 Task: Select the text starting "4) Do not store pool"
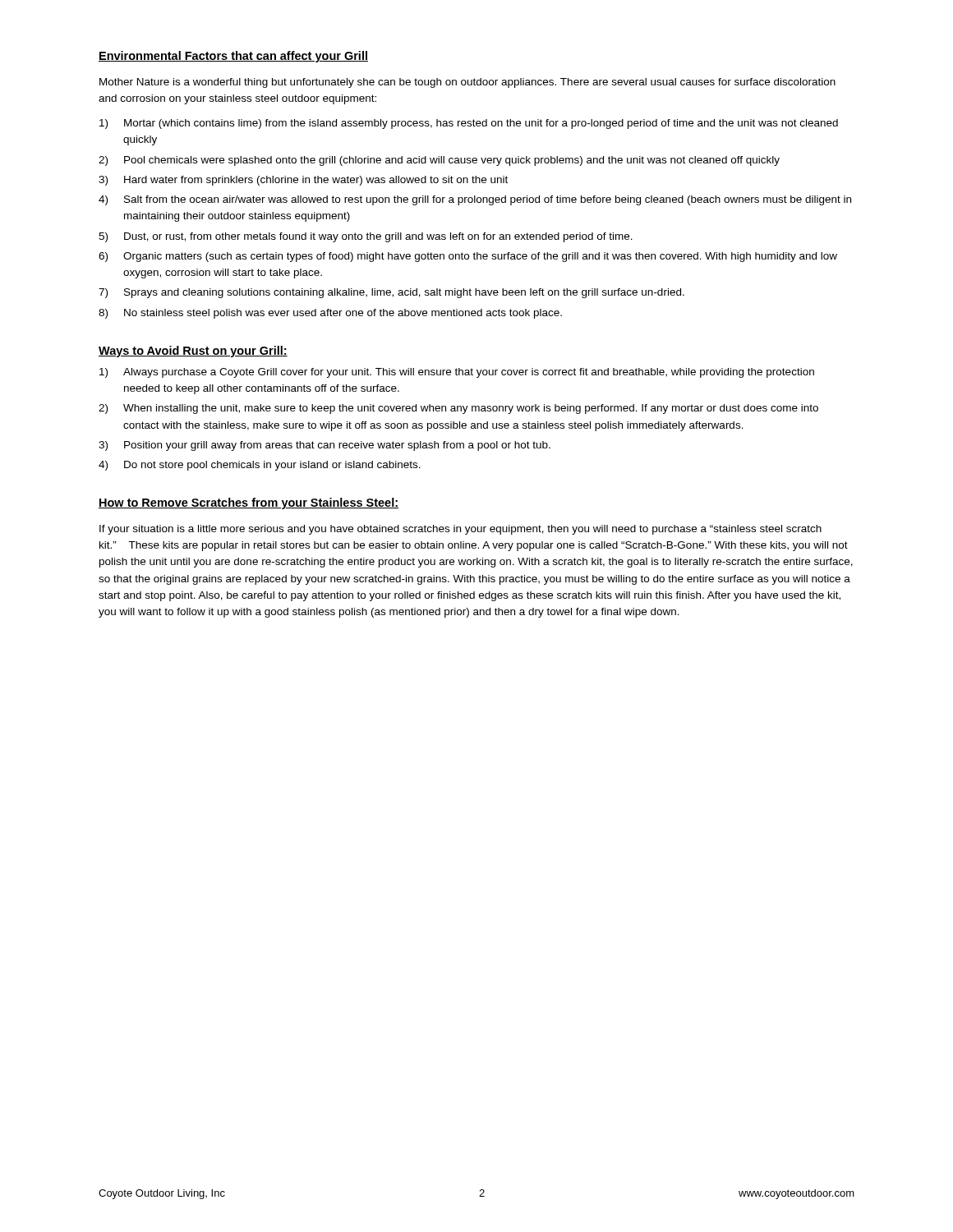pyautogui.click(x=260, y=466)
